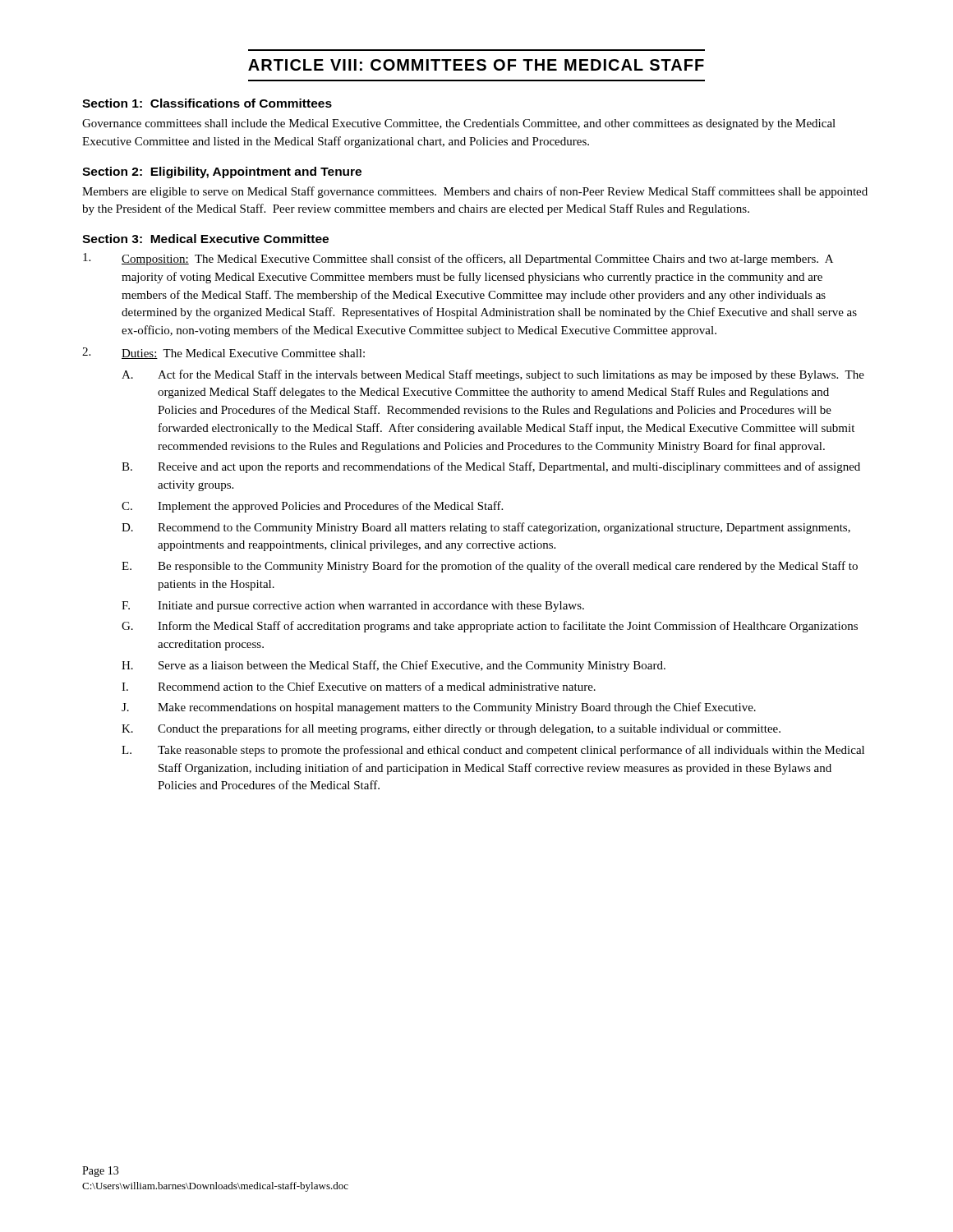The image size is (953, 1232).
Task: Navigate to the block starting "F. Initiate and"
Action: [x=496, y=606]
